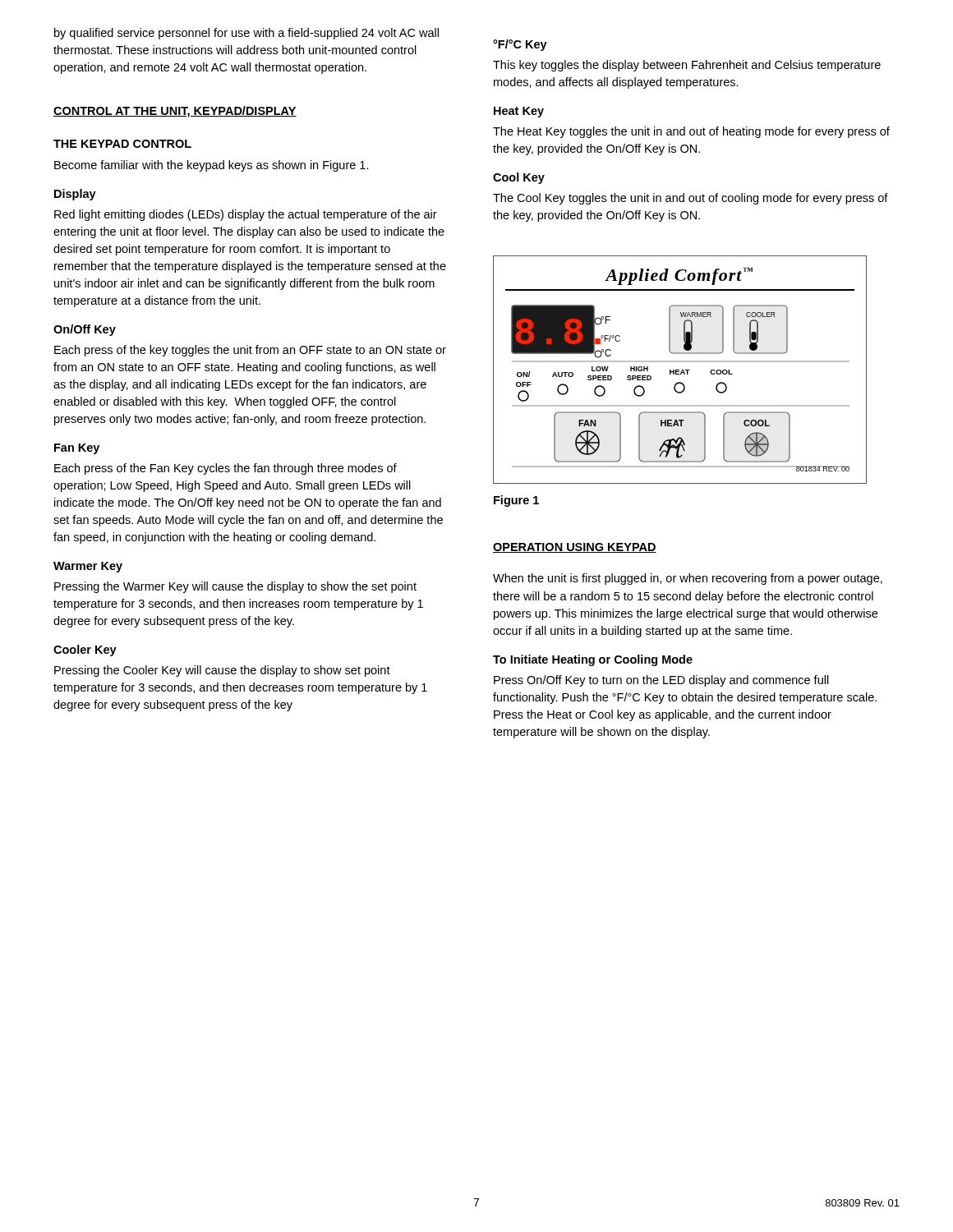
Task: Select the text starting "Pressing the Warmer"
Action: (x=251, y=604)
